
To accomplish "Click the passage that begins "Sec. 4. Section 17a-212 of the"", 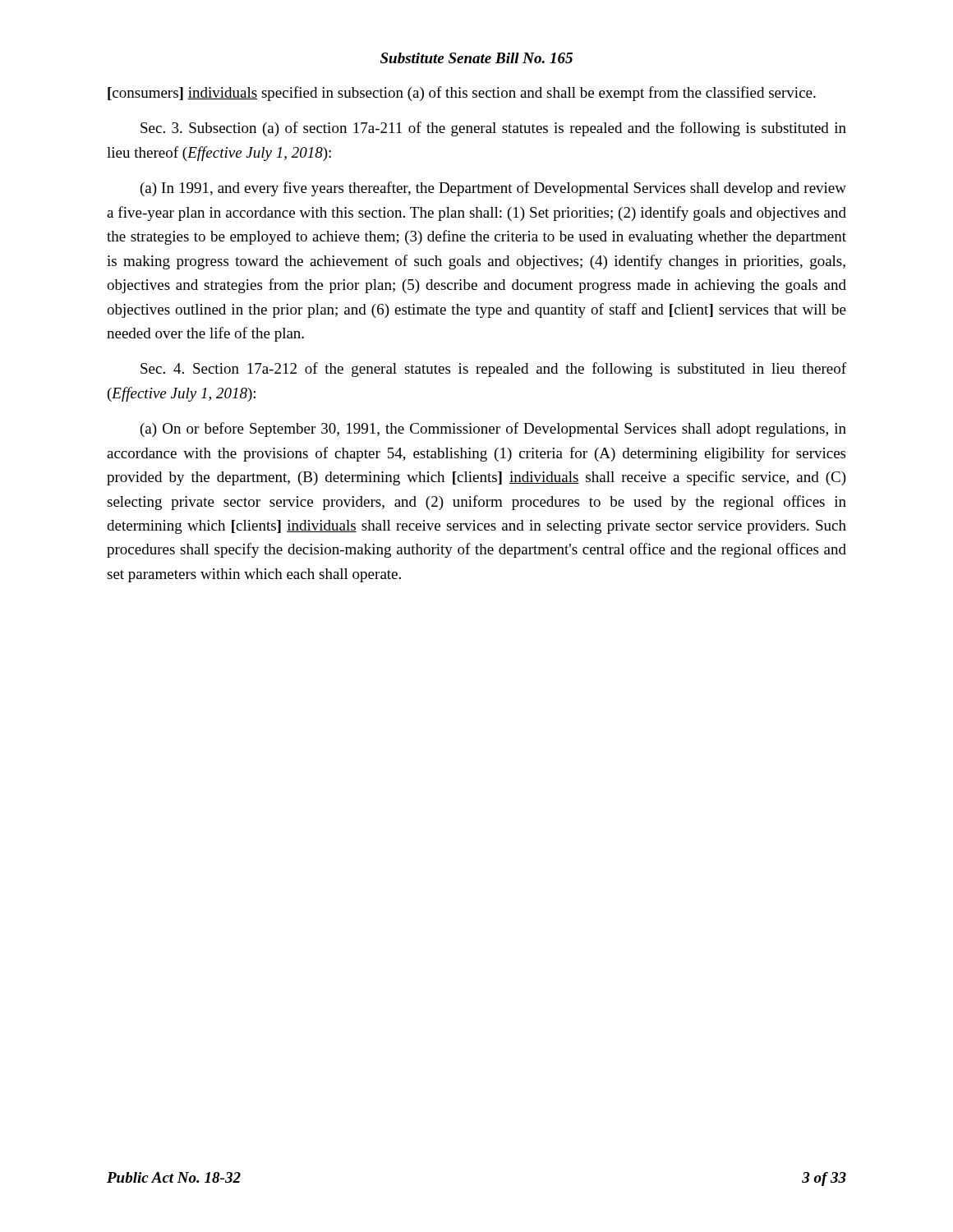I will 476,381.
